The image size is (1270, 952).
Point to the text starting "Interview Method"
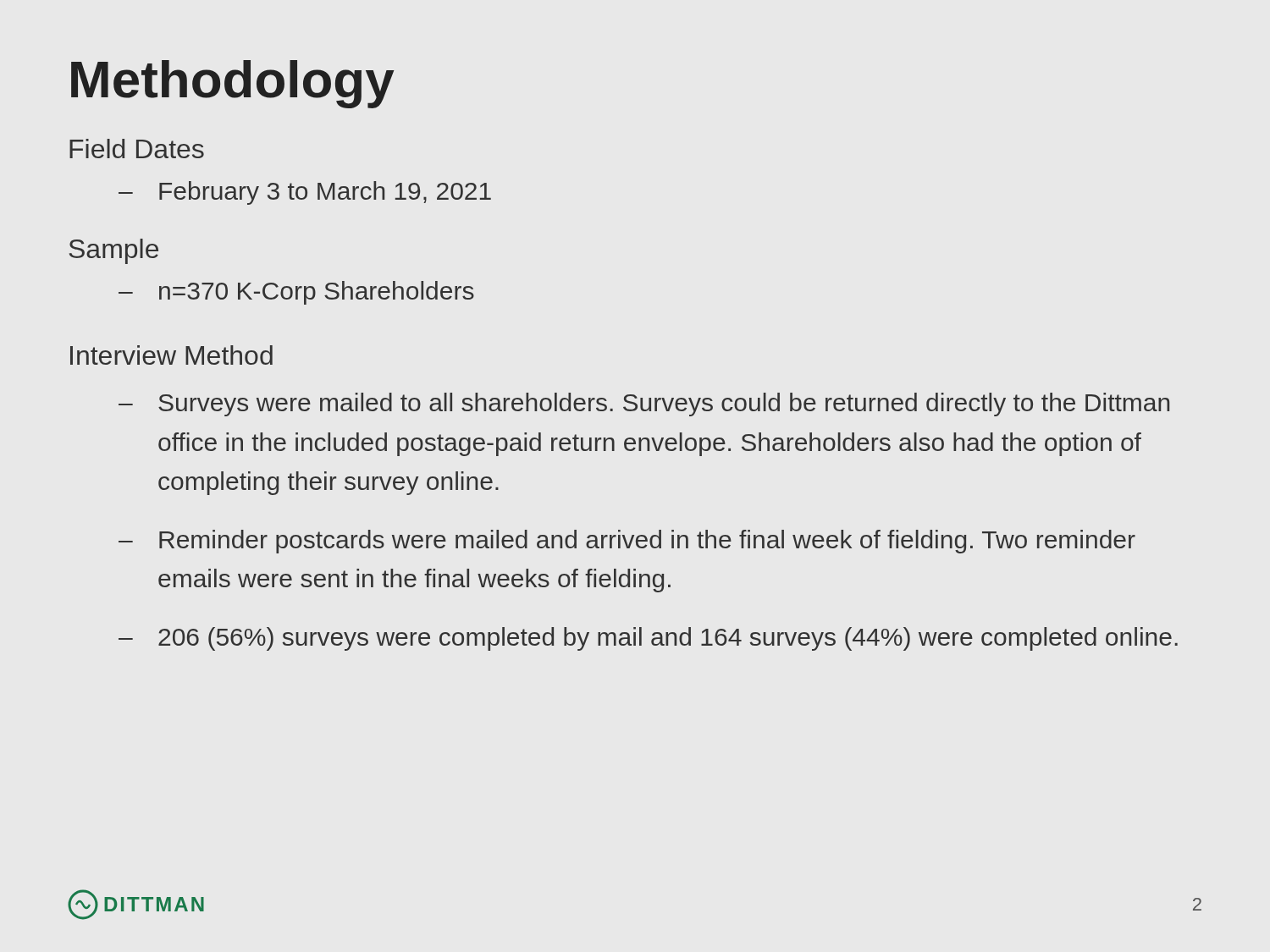point(171,356)
